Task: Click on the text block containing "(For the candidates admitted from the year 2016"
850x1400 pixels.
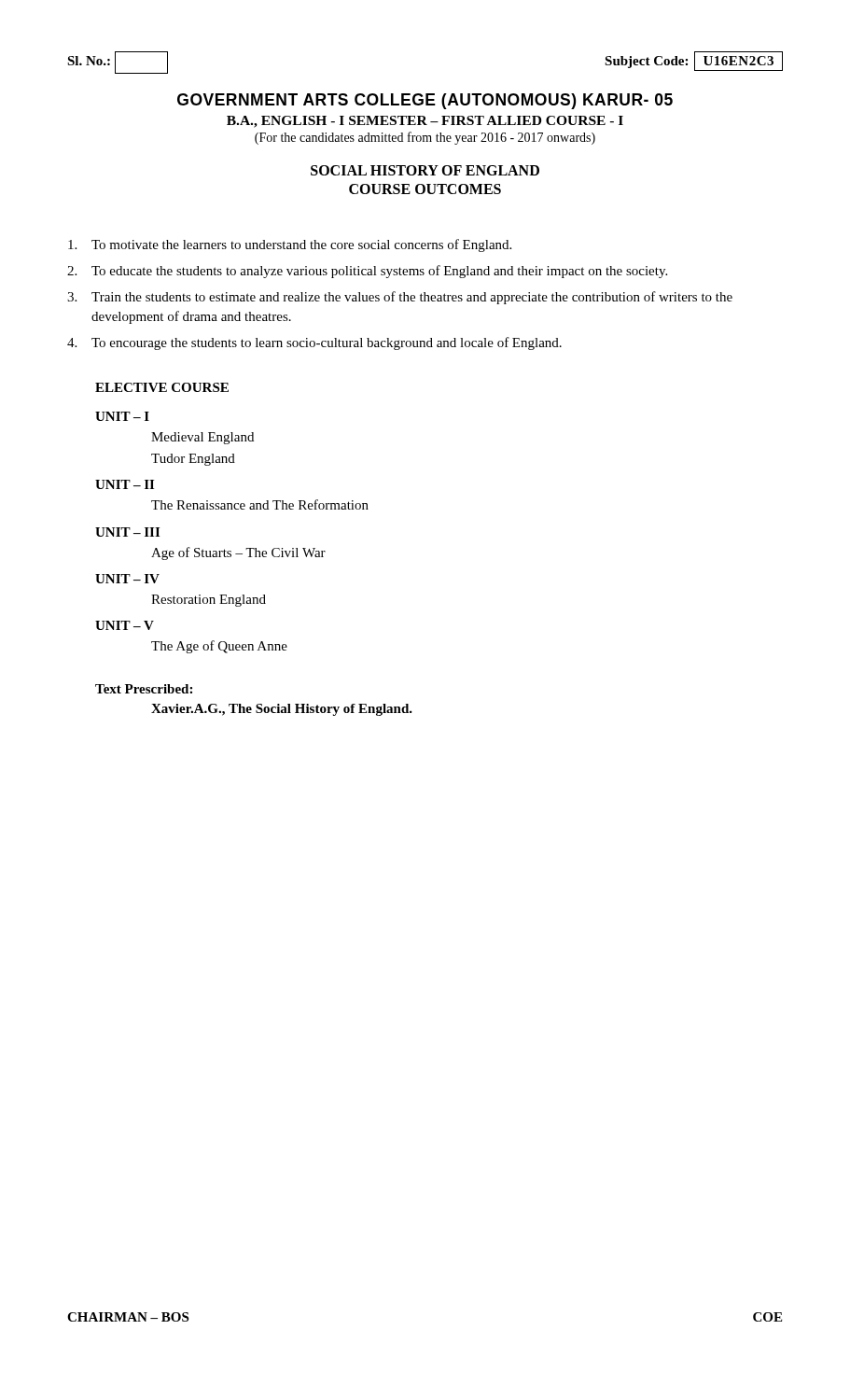Action: pos(425,138)
